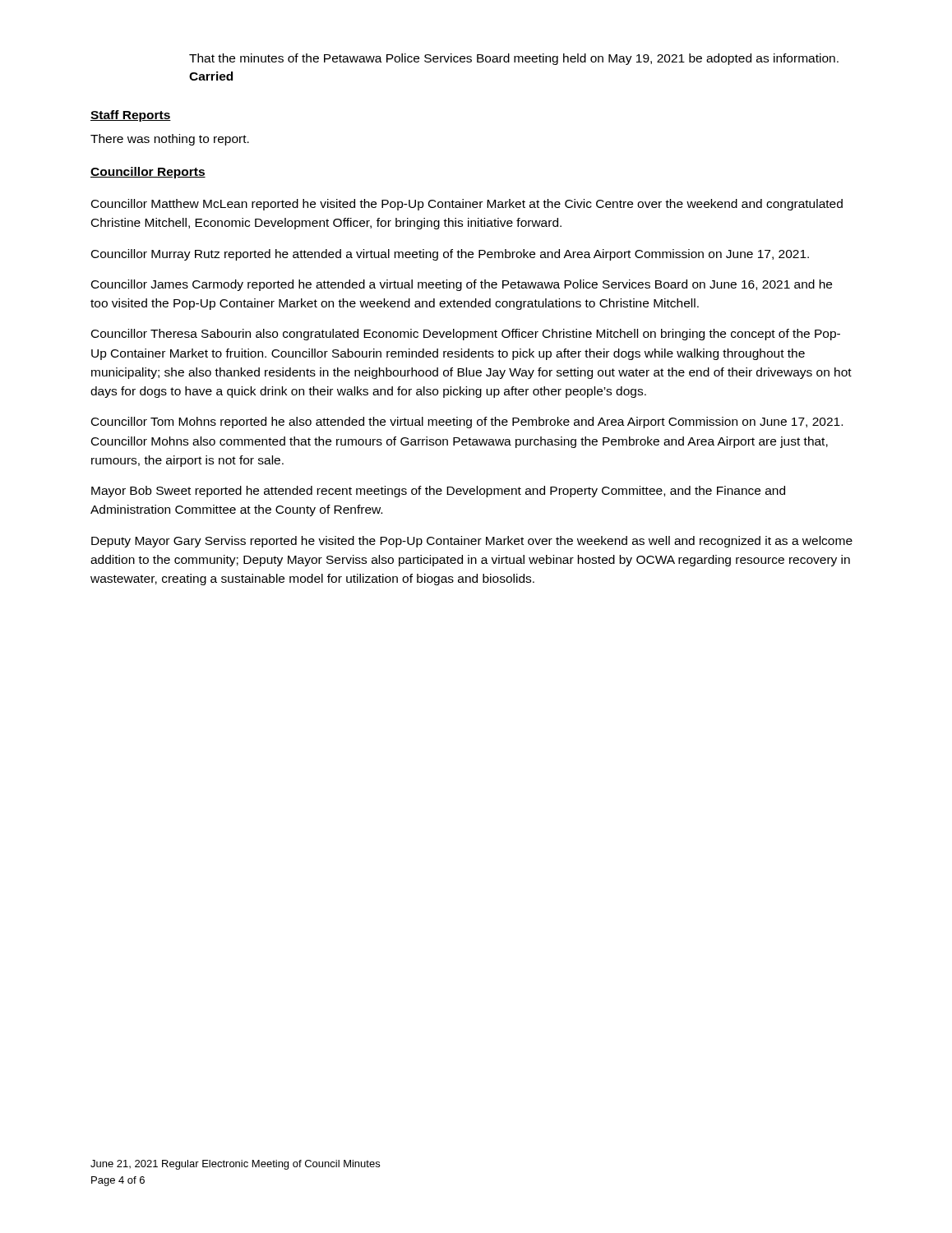
Task: Click the passage that begins "Councillor Murray Rutz reported he"
Action: point(450,253)
